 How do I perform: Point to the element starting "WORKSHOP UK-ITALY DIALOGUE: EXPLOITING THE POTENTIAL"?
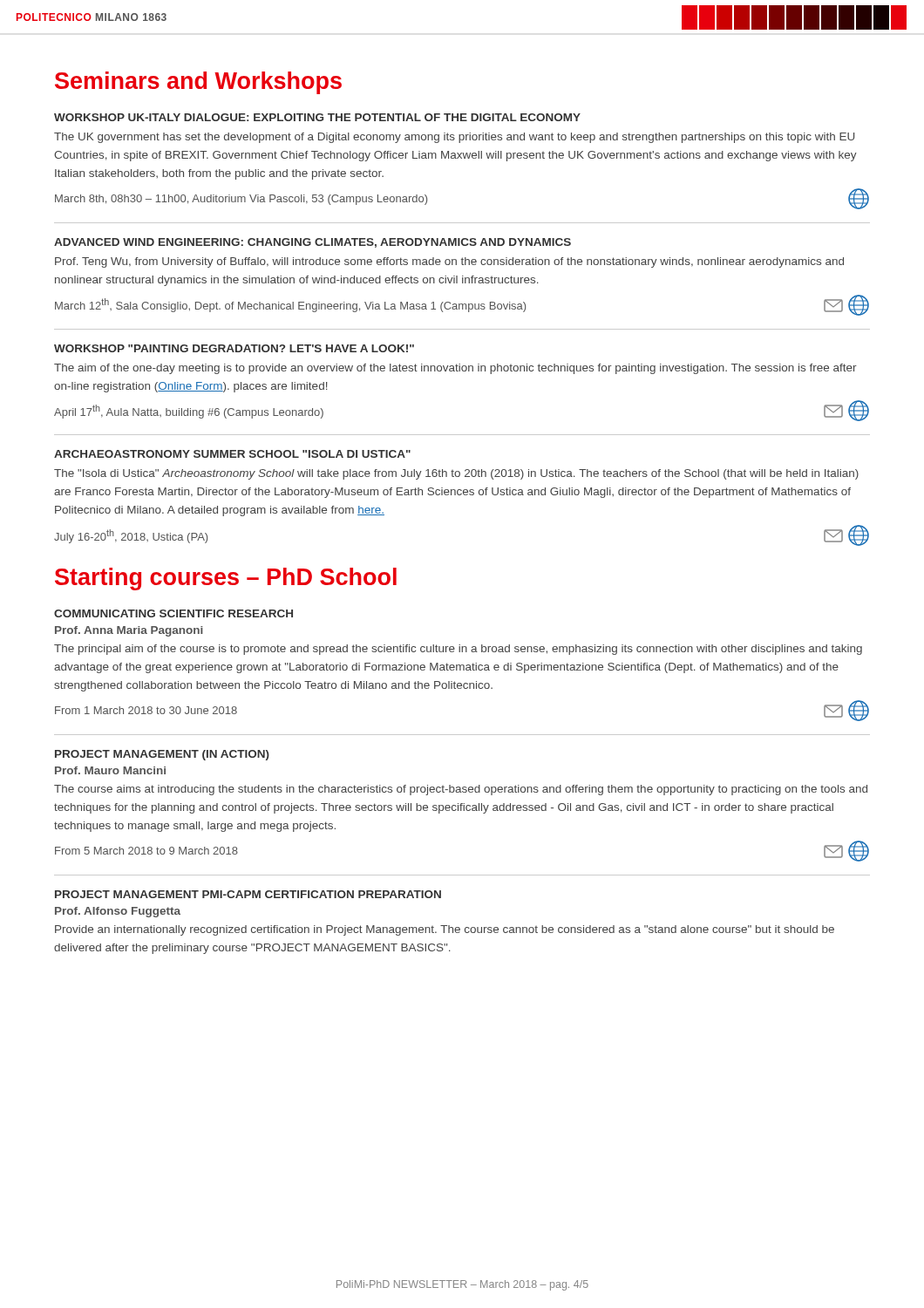tap(317, 117)
